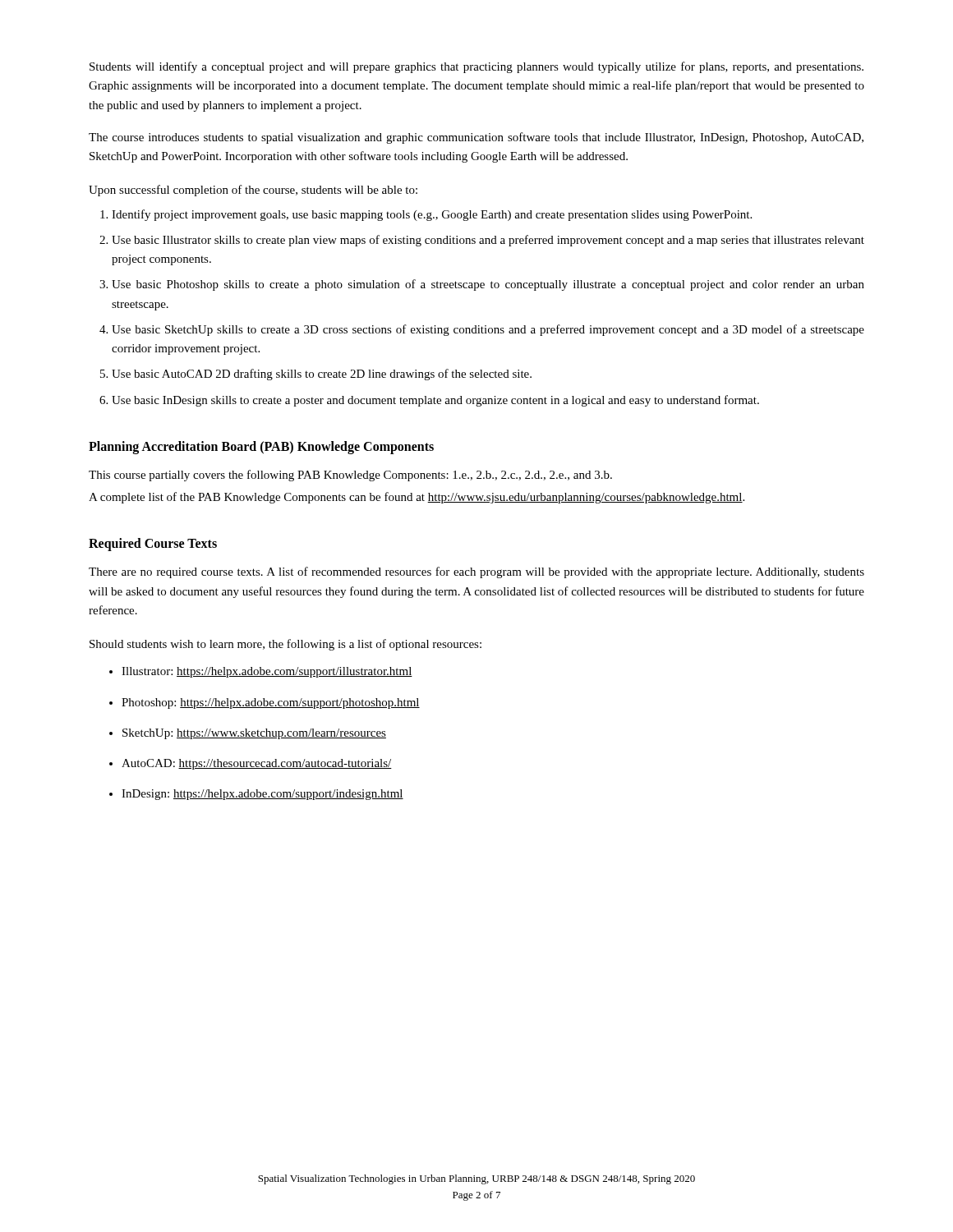Find the list item that reads "InDesign: https://helpx.adobe.com/support/indesign.html"
Viewport: 953px width, 1232px height.
tap(262, 794)
